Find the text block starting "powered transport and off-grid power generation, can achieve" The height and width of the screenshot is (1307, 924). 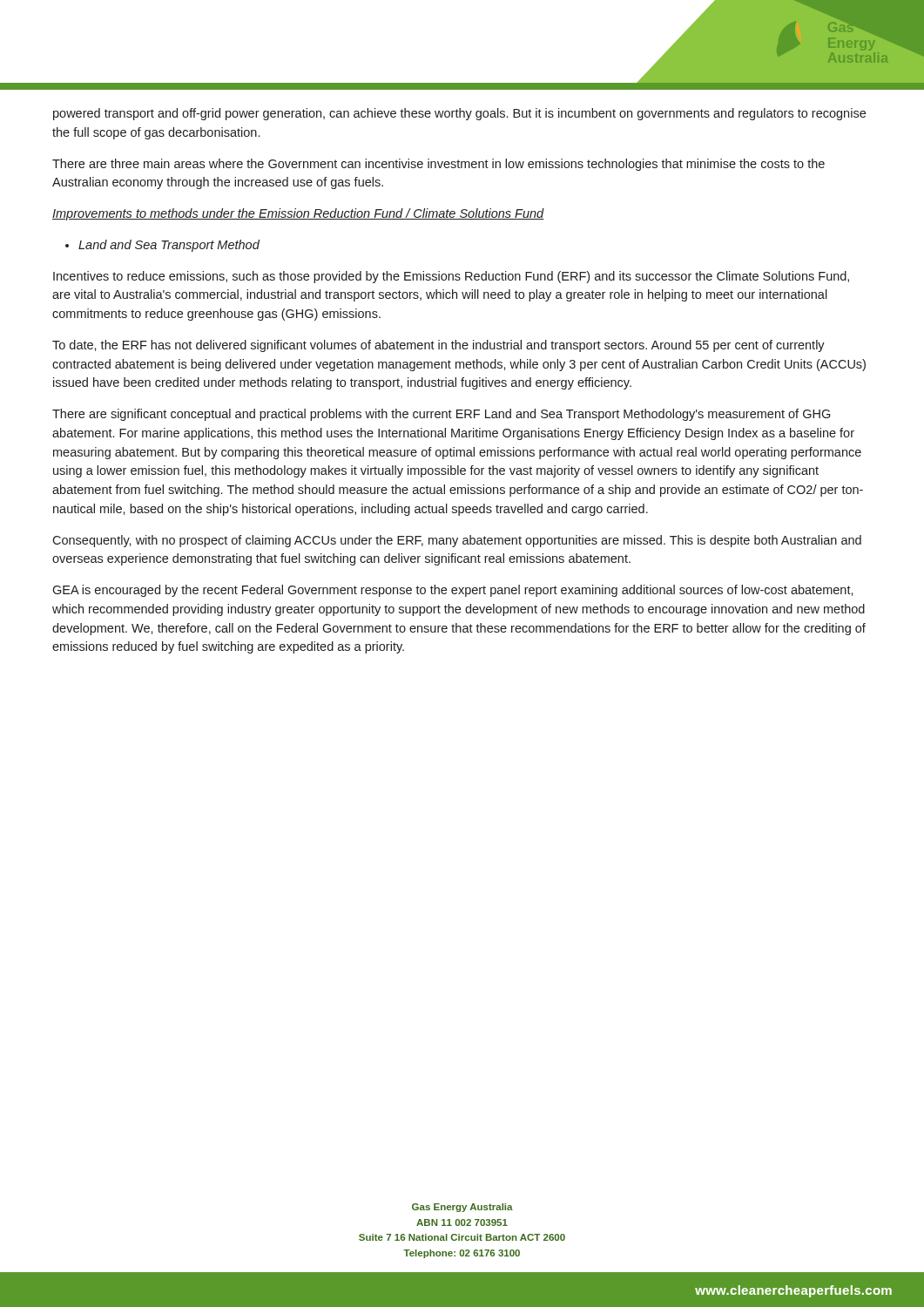[x=462, y=124]
